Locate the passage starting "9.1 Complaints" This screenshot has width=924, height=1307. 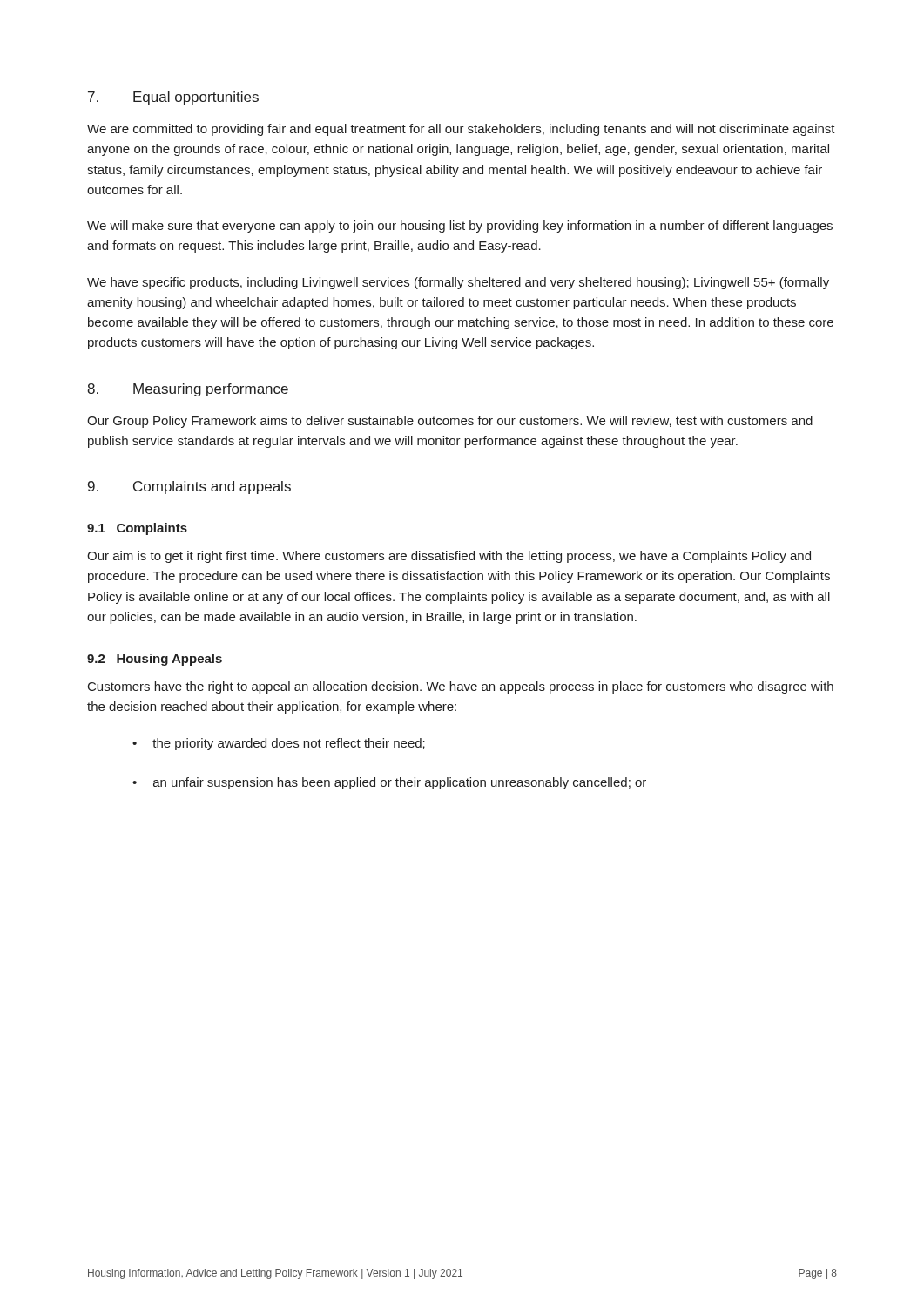tap(137, 528)
